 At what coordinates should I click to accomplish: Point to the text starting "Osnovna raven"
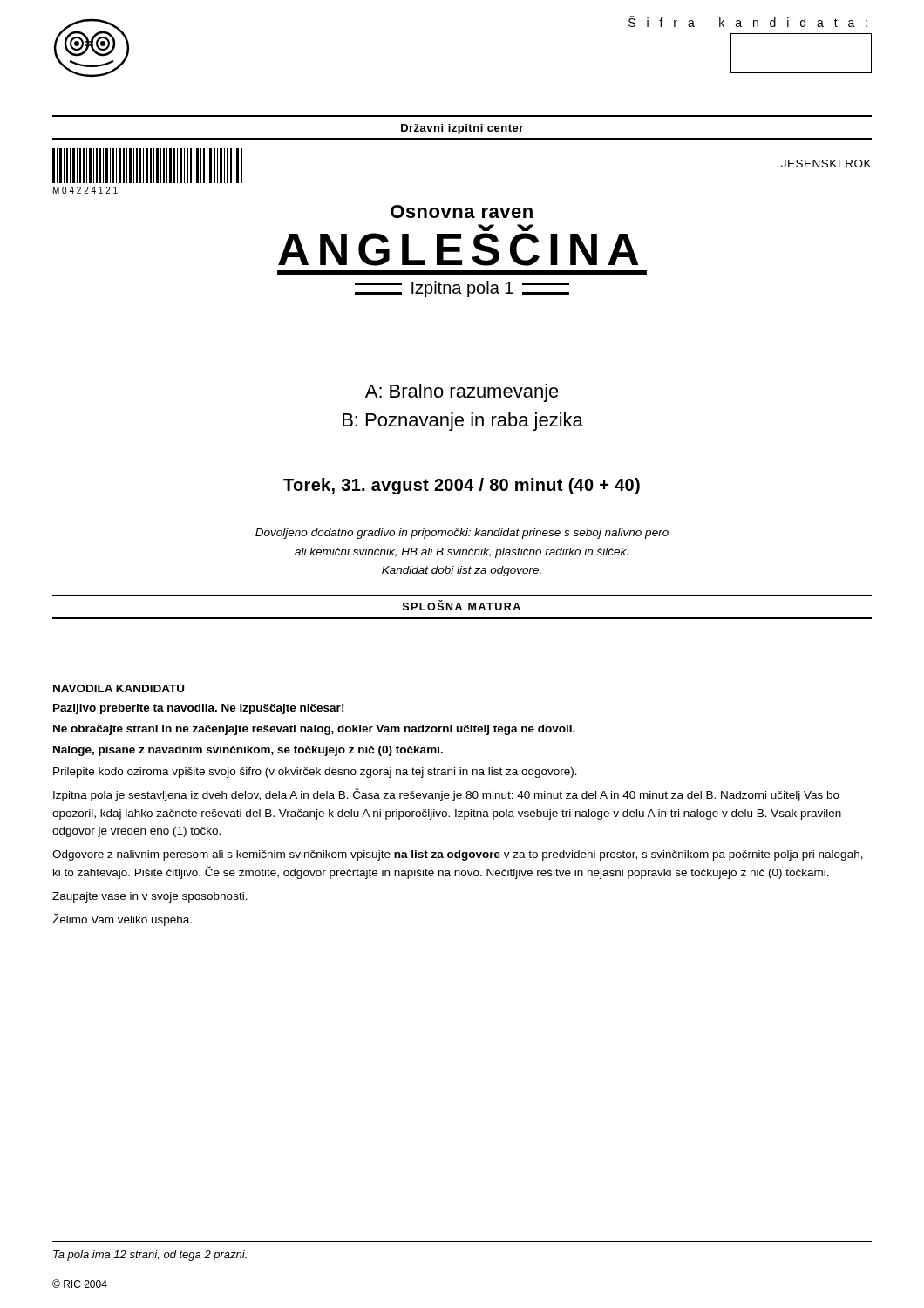(x=462, y=211)
